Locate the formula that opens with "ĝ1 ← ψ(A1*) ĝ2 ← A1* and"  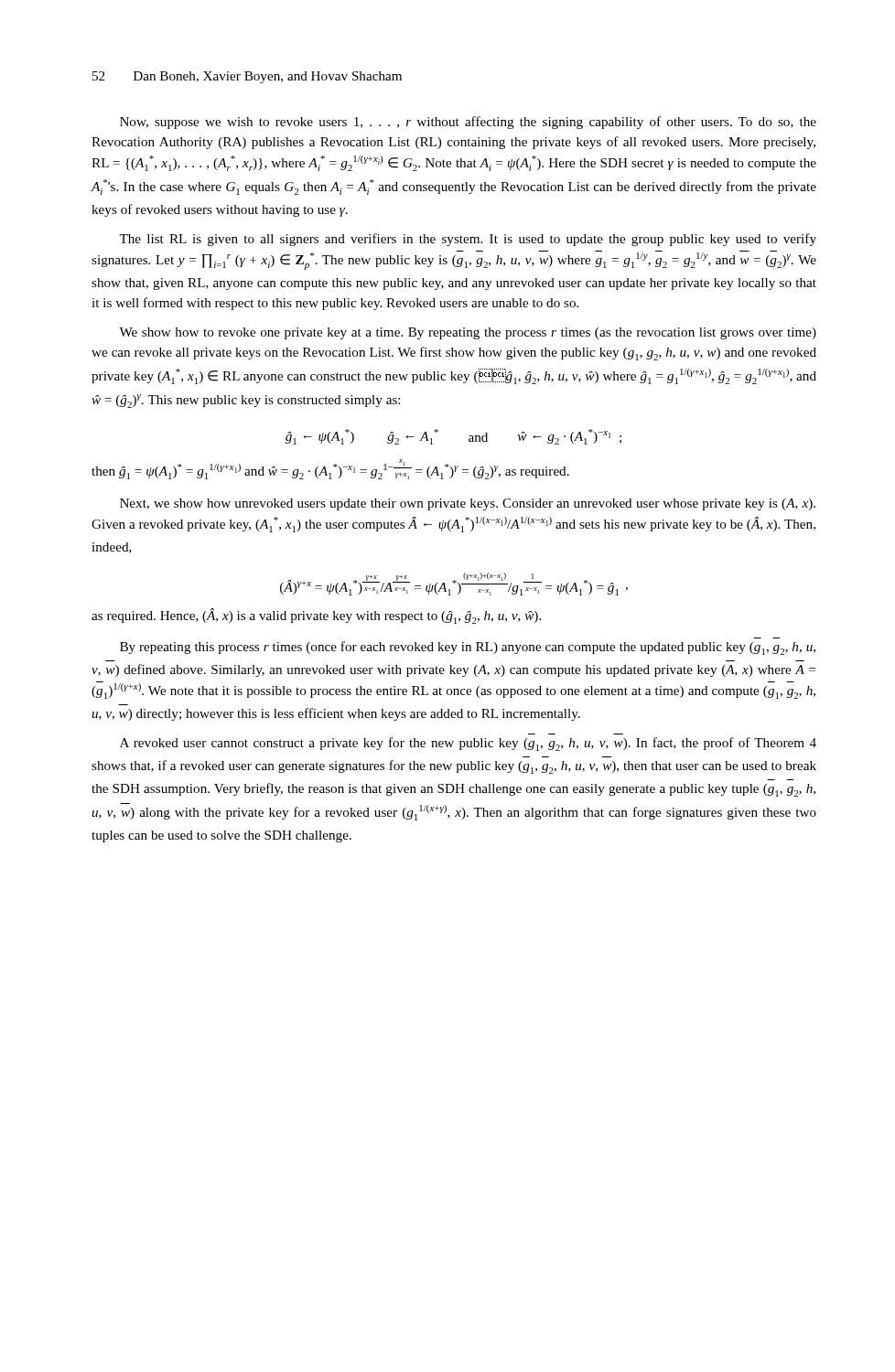pos(328,437)
